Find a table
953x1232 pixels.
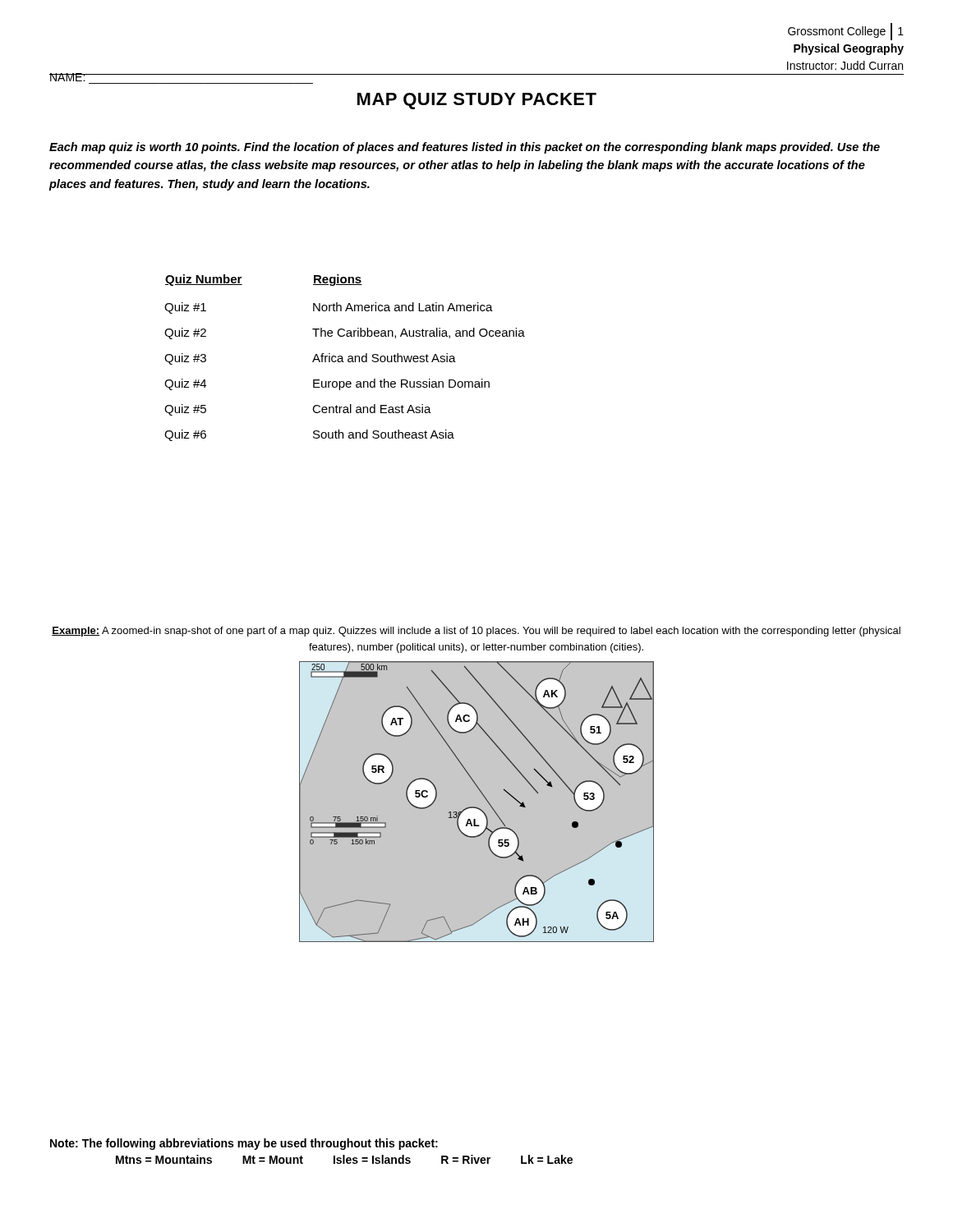click(x=476, y=359)
